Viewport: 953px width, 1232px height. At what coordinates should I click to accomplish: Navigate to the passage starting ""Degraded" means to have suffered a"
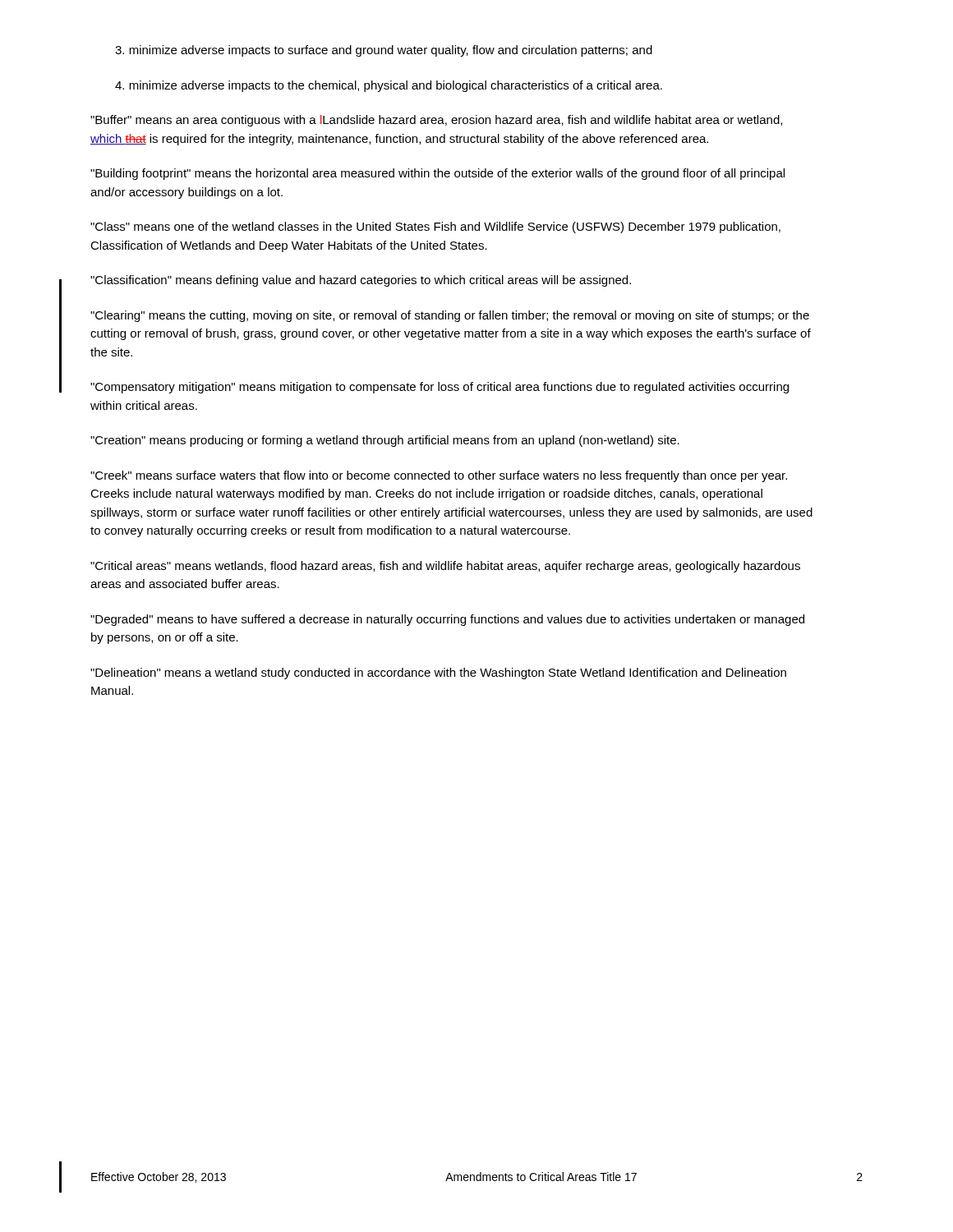click(448, 628)
